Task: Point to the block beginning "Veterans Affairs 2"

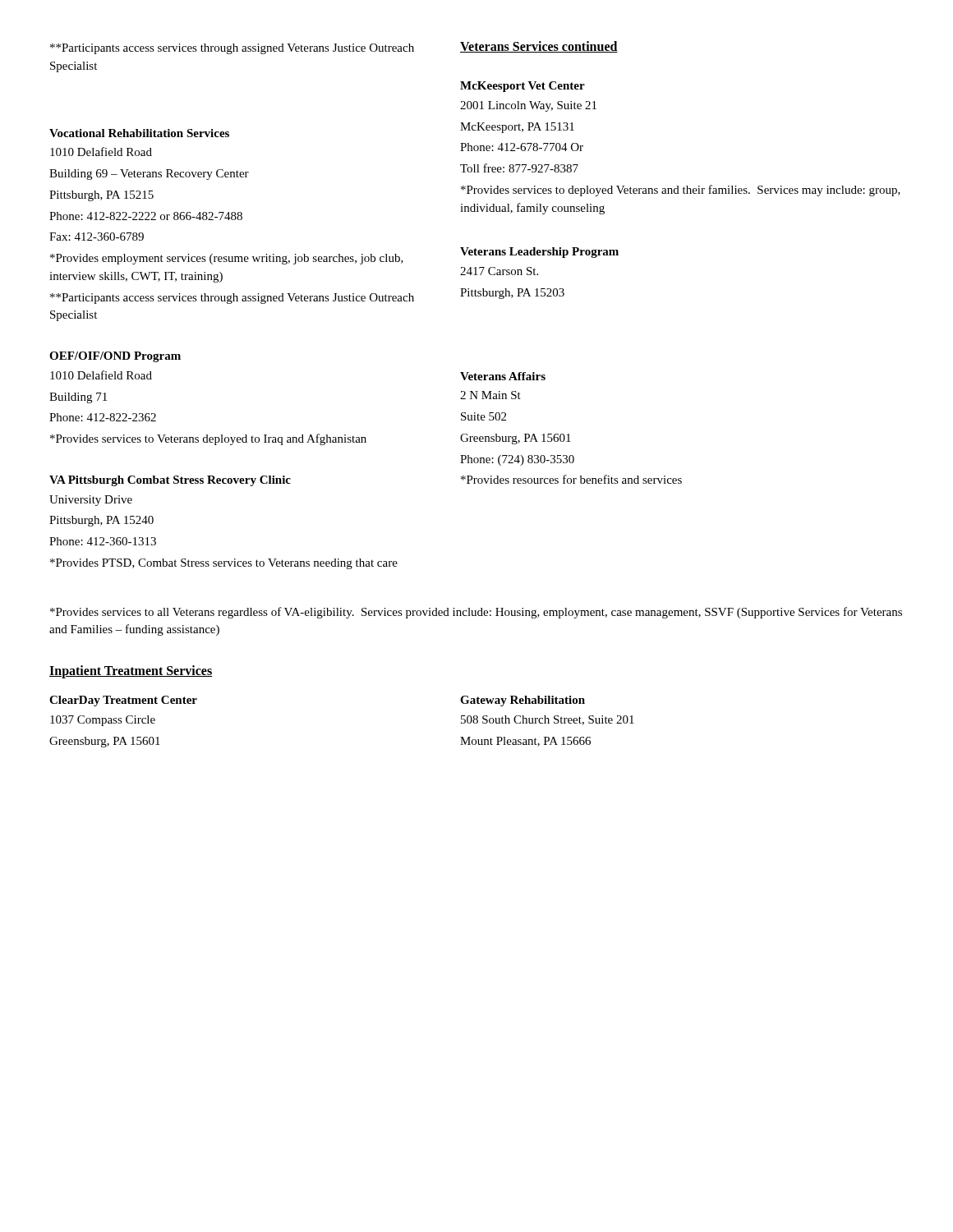Action: pyautogui.click(x=503, y=376)
